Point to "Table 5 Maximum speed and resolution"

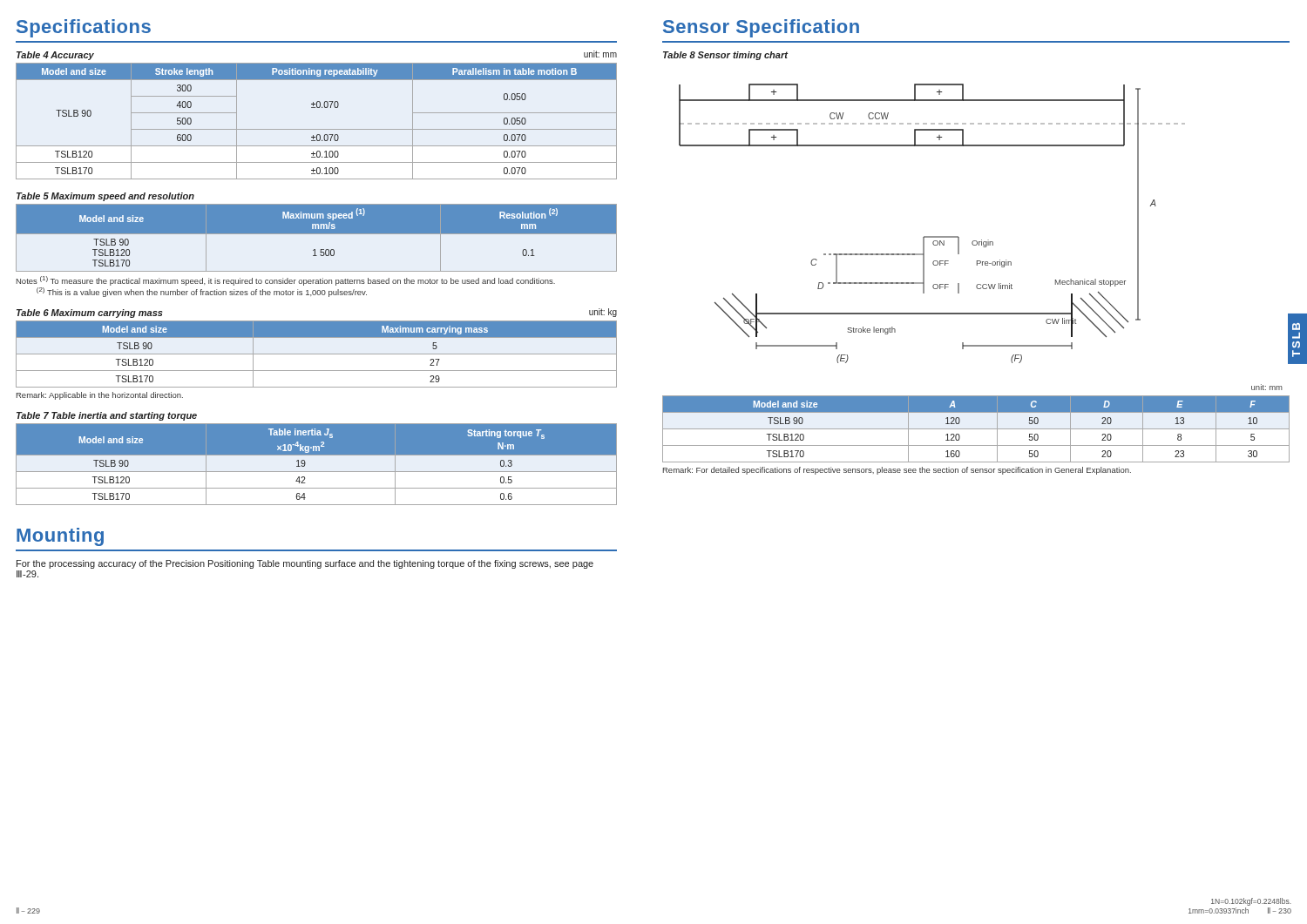[105, 196]
